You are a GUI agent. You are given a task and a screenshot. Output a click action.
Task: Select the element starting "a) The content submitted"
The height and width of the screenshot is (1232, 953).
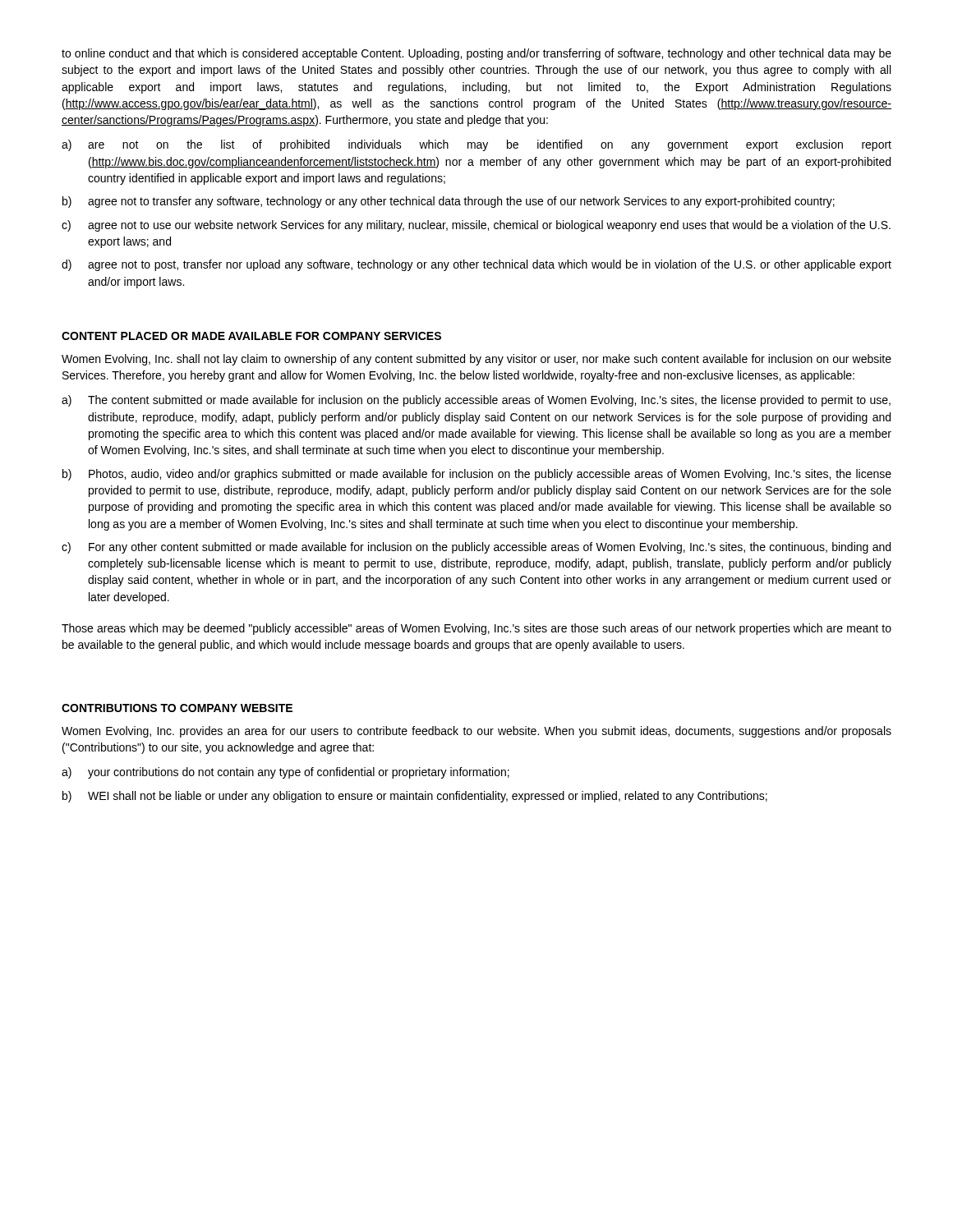click(x=476, y=425)
